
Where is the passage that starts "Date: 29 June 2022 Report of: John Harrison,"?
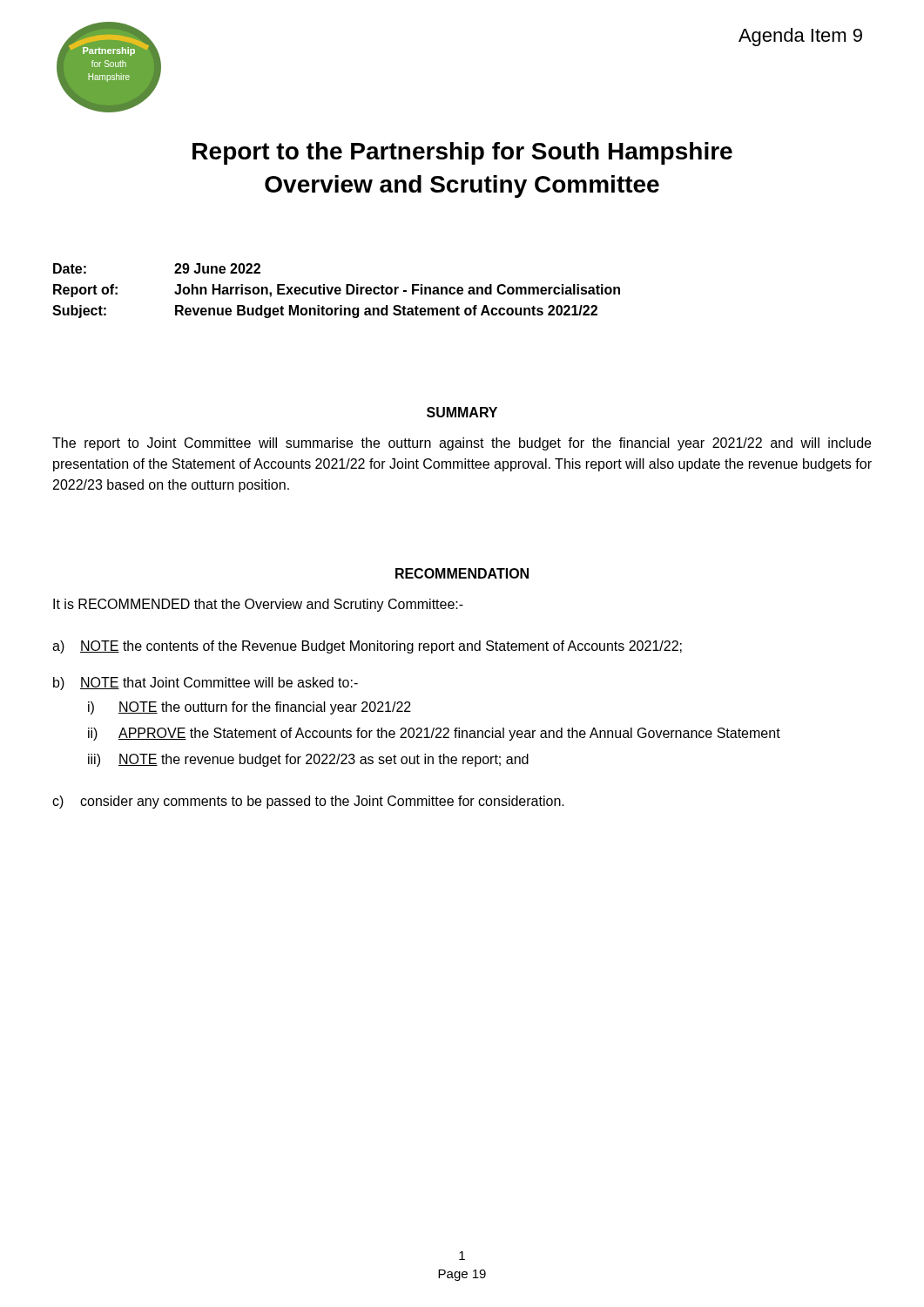click(462, 290)
